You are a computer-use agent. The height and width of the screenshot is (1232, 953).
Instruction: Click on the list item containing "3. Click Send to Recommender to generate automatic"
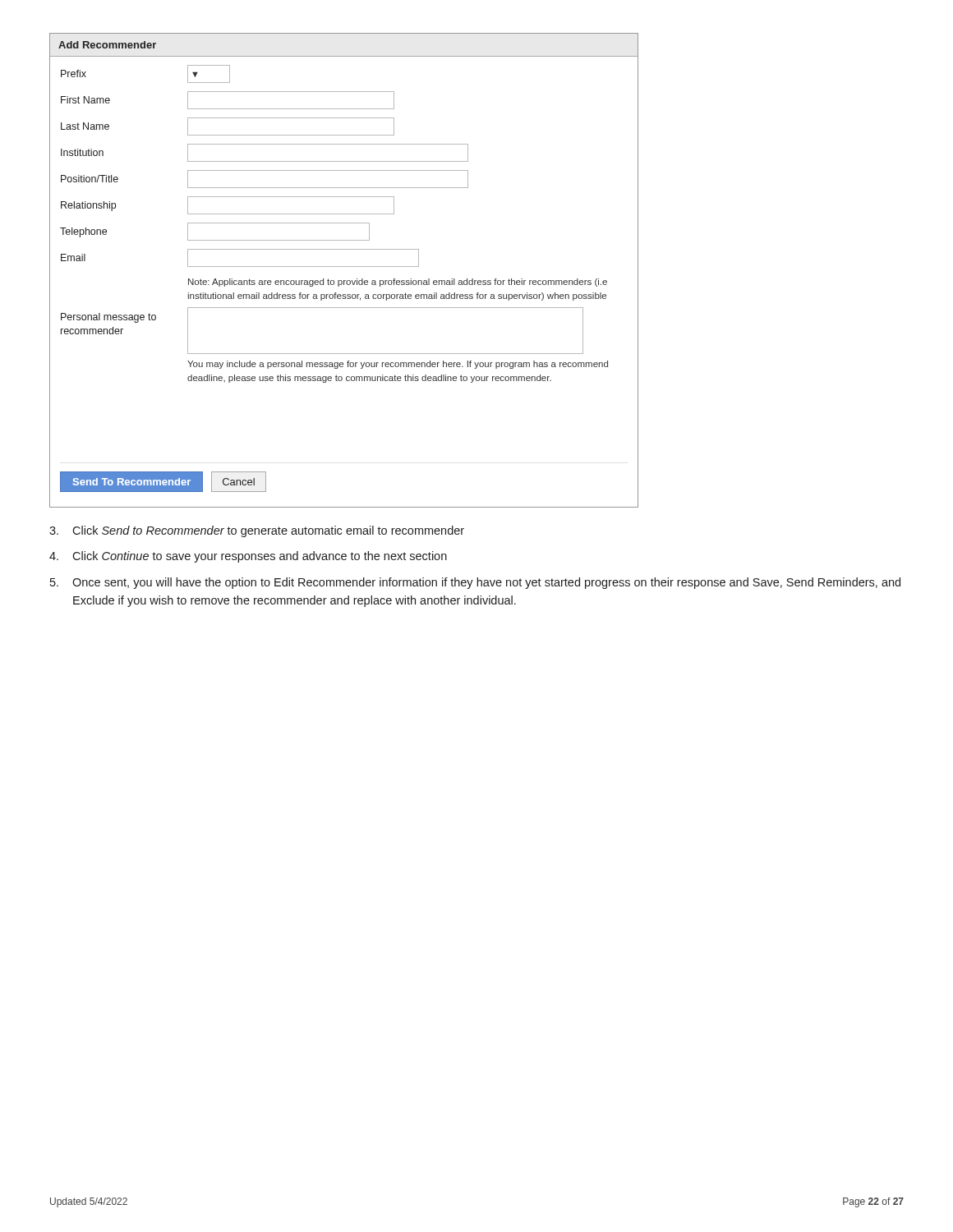tap(257, 531)
